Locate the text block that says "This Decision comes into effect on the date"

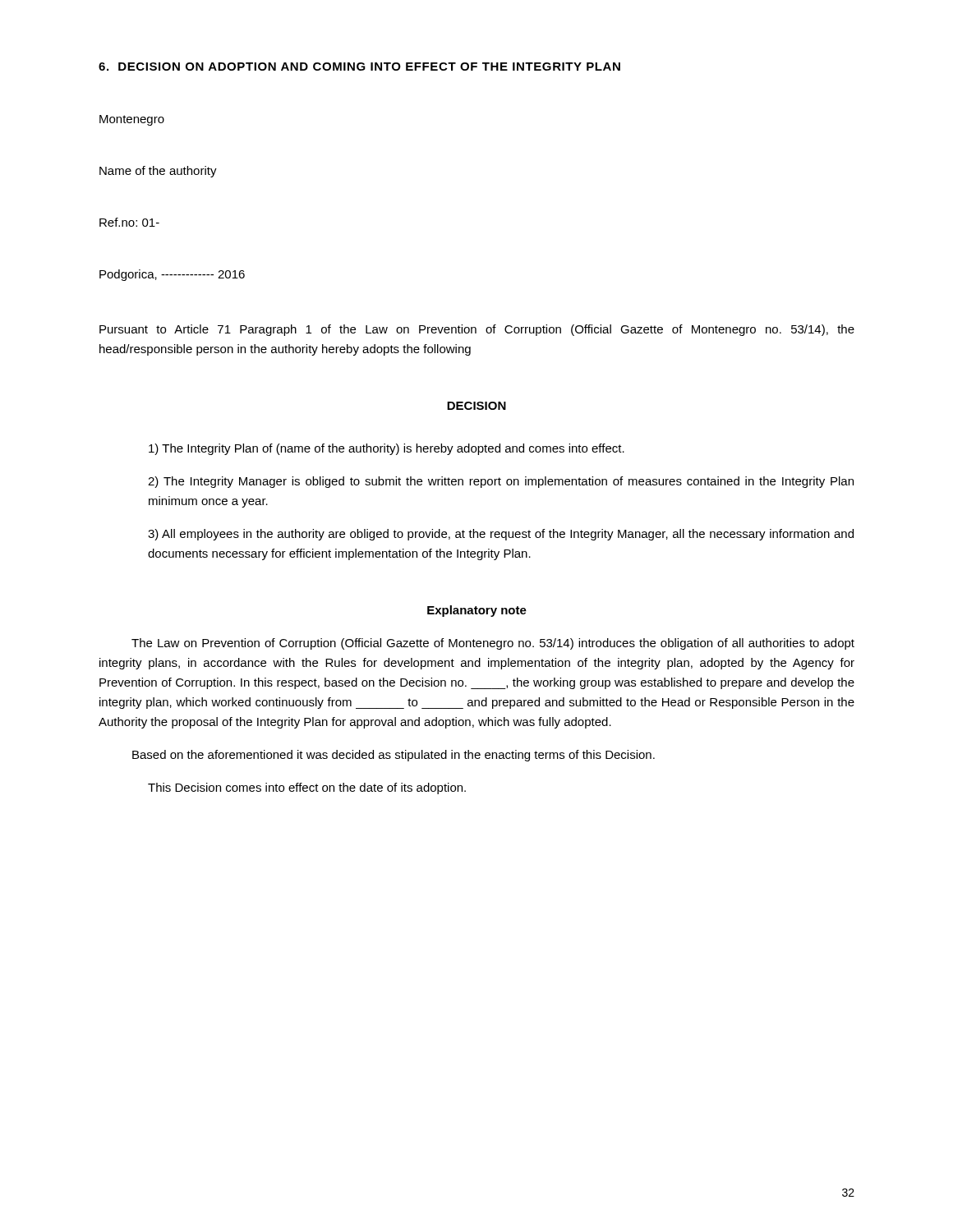click(x=307, y=787)
